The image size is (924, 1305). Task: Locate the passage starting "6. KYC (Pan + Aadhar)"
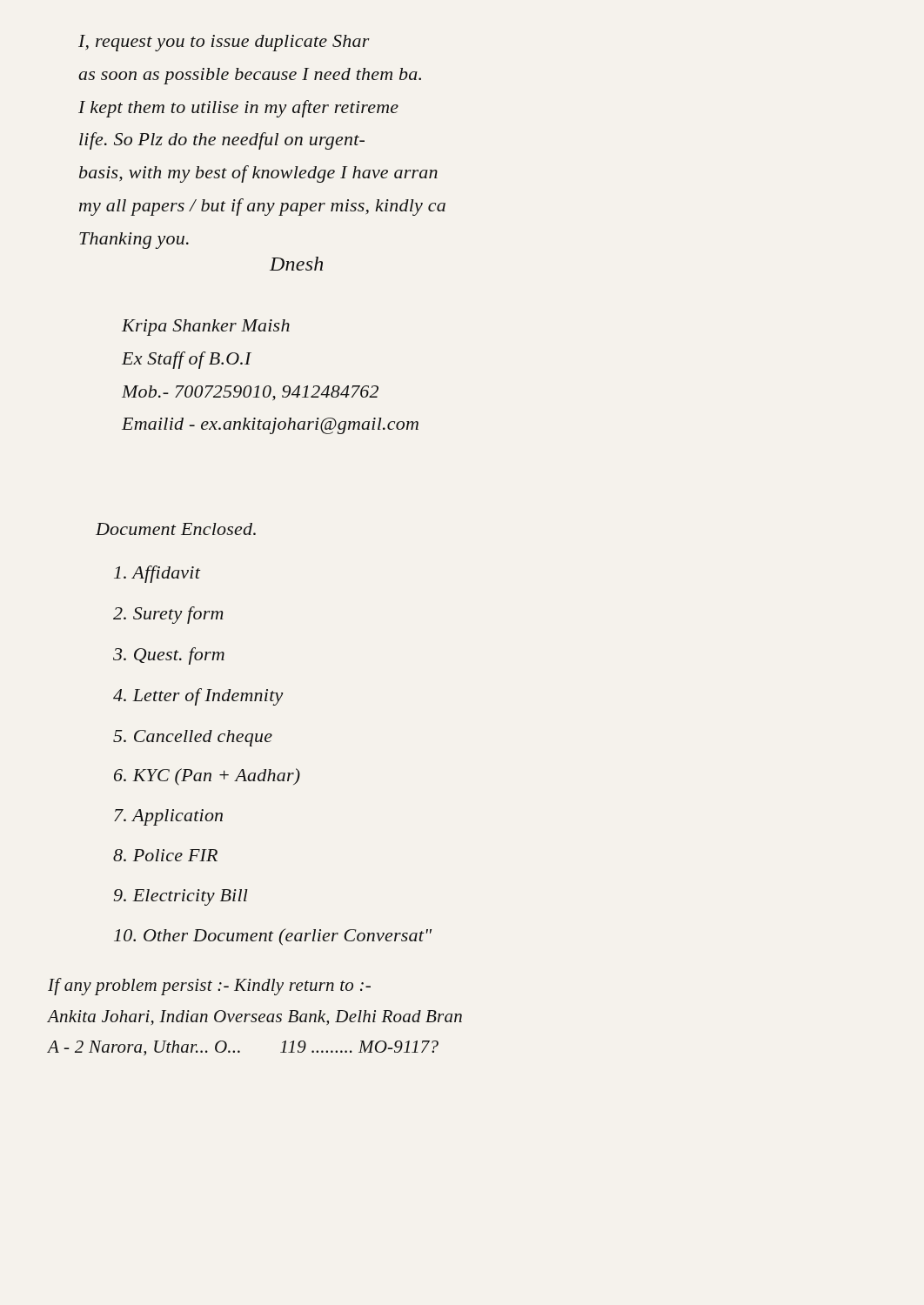(207, 775)
